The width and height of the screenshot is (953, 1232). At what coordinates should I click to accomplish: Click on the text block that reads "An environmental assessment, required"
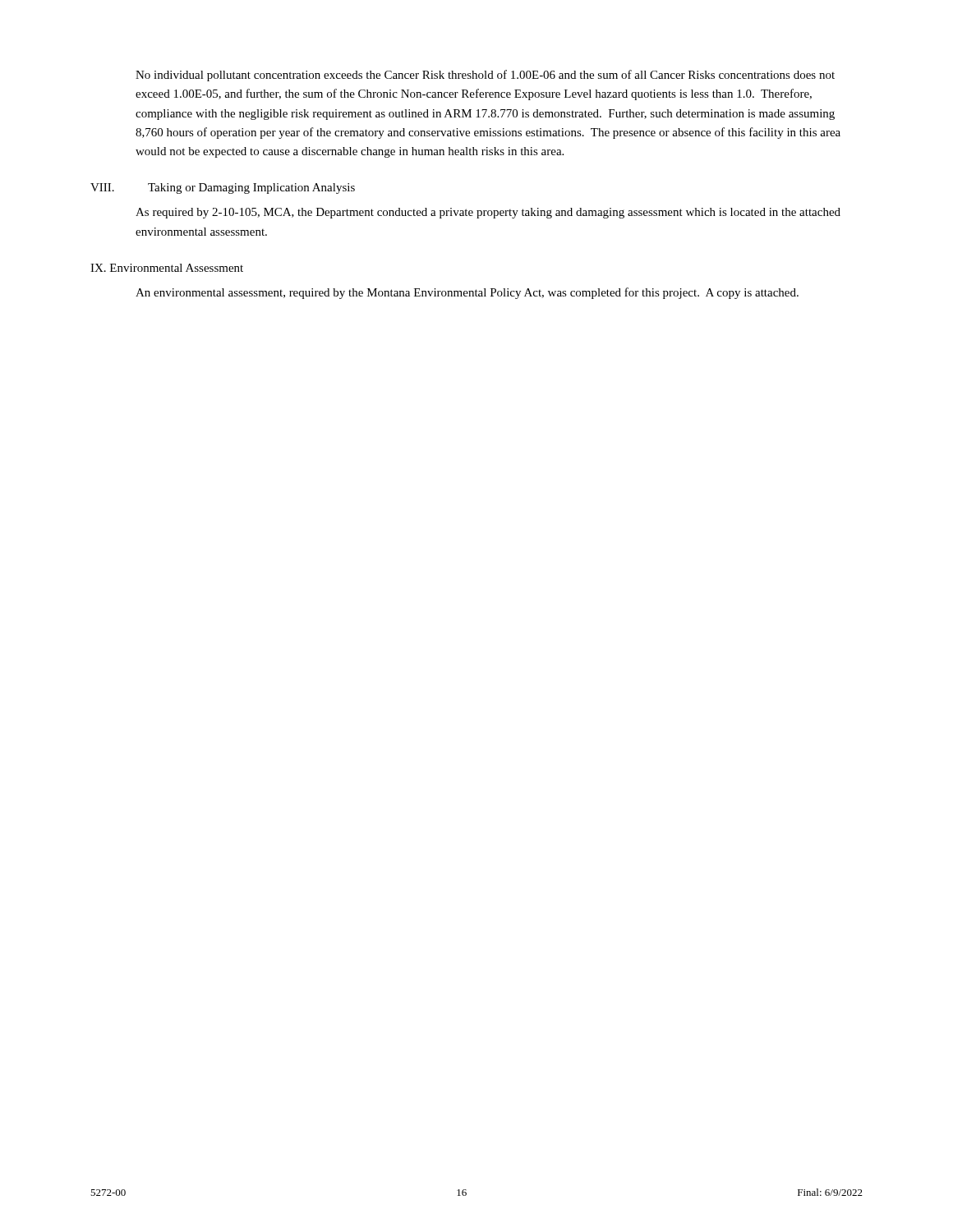[x=467, y=292]
